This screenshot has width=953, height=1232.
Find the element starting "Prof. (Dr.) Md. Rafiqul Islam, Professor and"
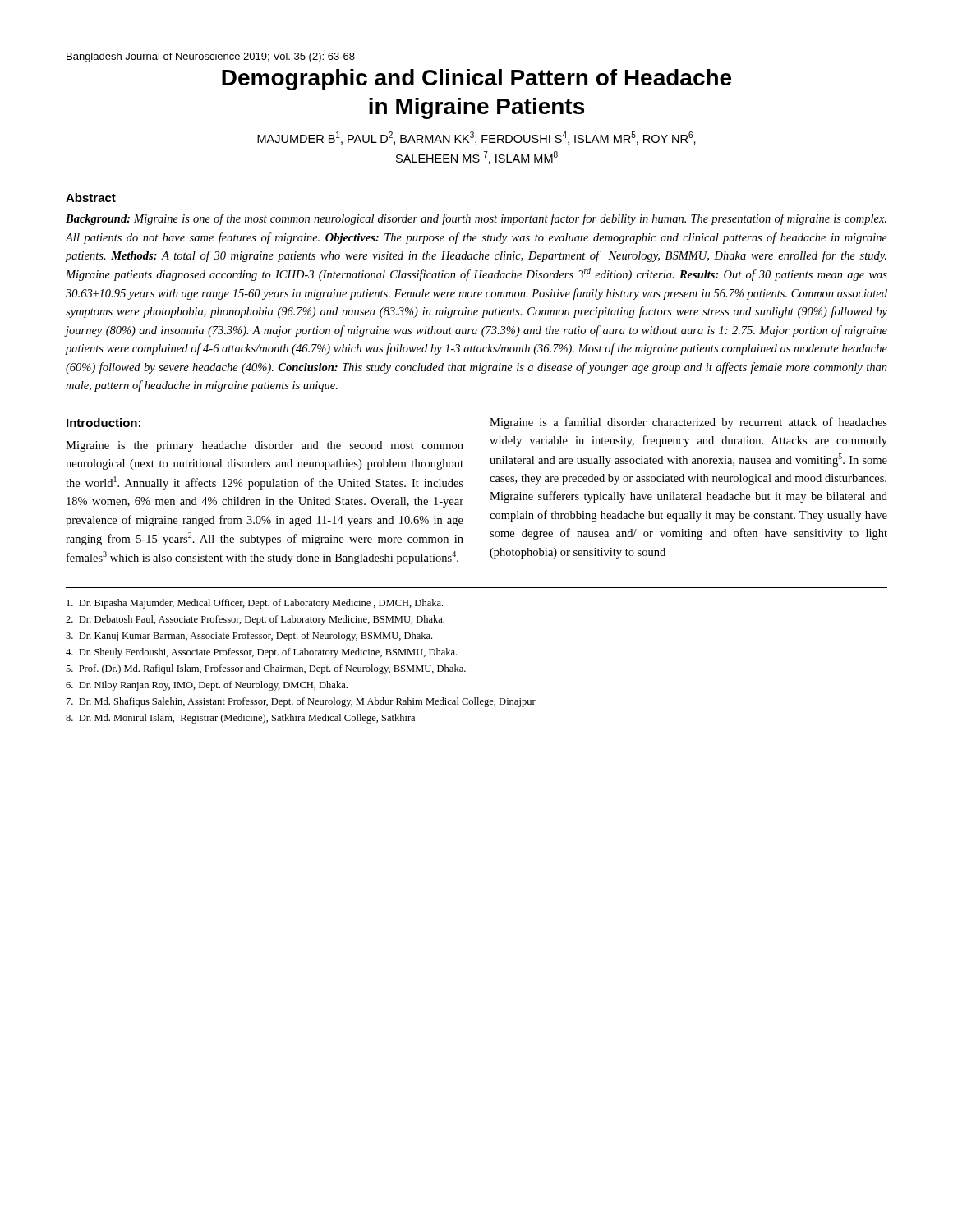coord(266,668)
